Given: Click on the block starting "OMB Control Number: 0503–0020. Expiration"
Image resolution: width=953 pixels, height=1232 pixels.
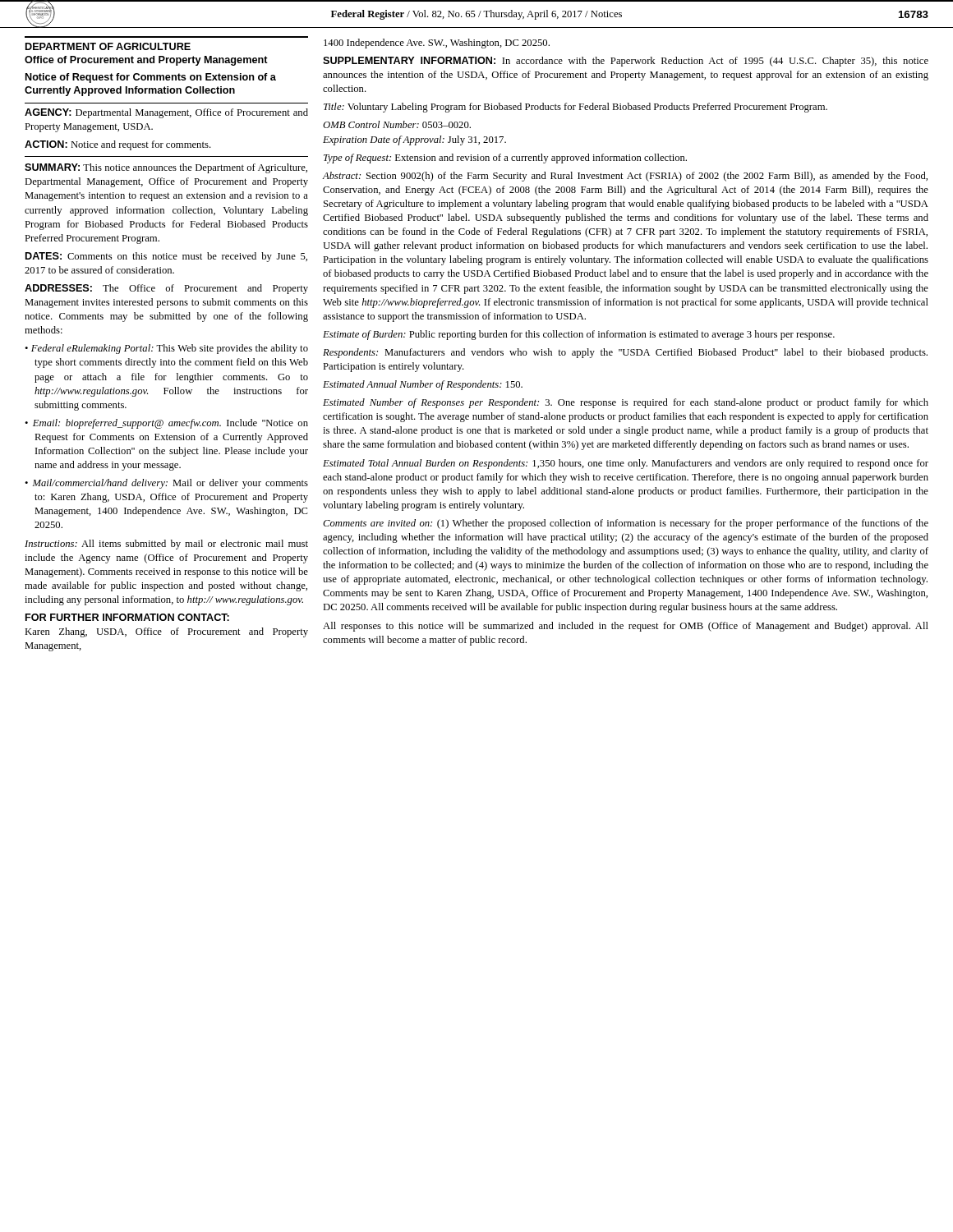Looking at the screenshot, I should [x=415, y=132].
